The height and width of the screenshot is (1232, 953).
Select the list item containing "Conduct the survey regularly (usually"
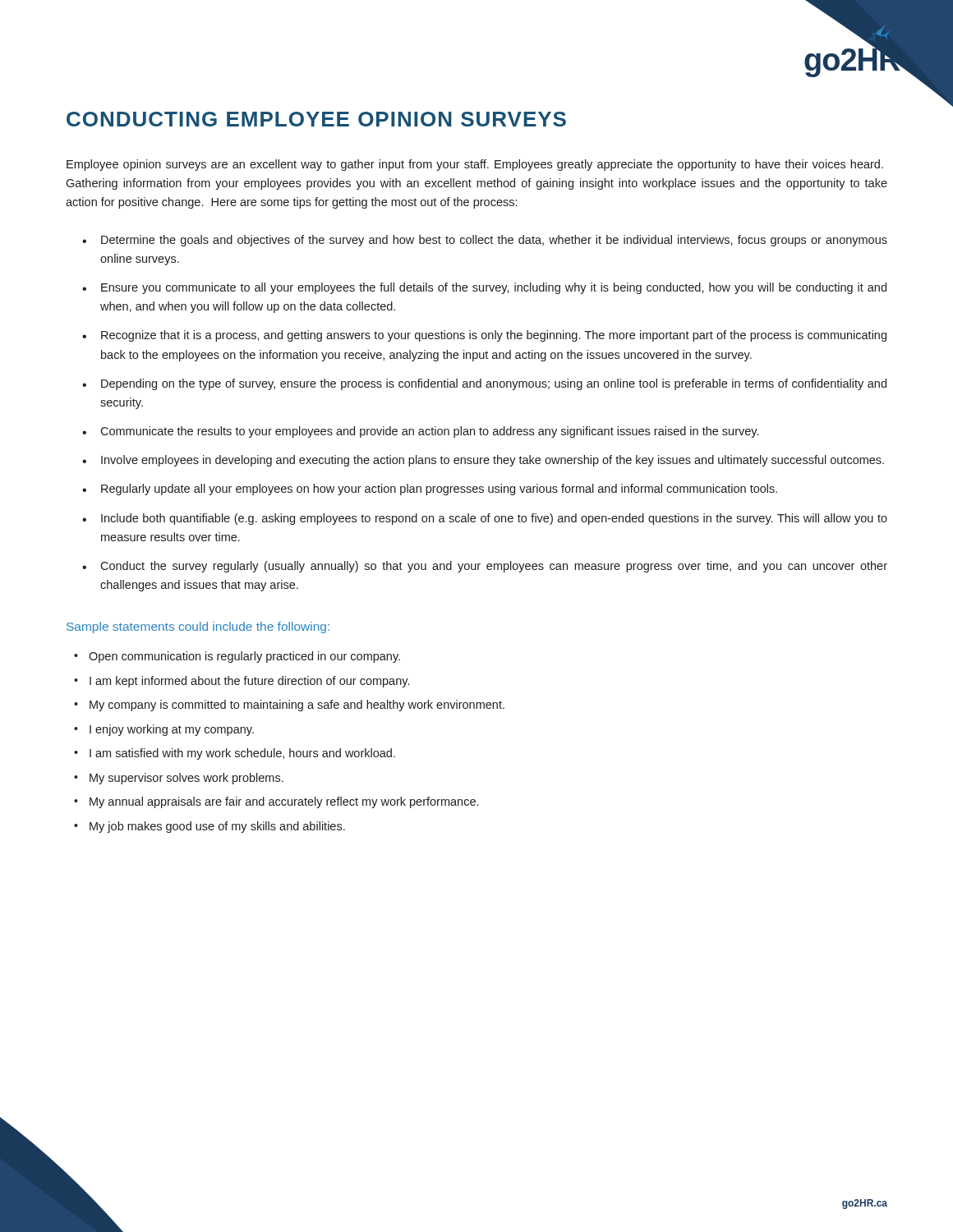tap(494, 575)
